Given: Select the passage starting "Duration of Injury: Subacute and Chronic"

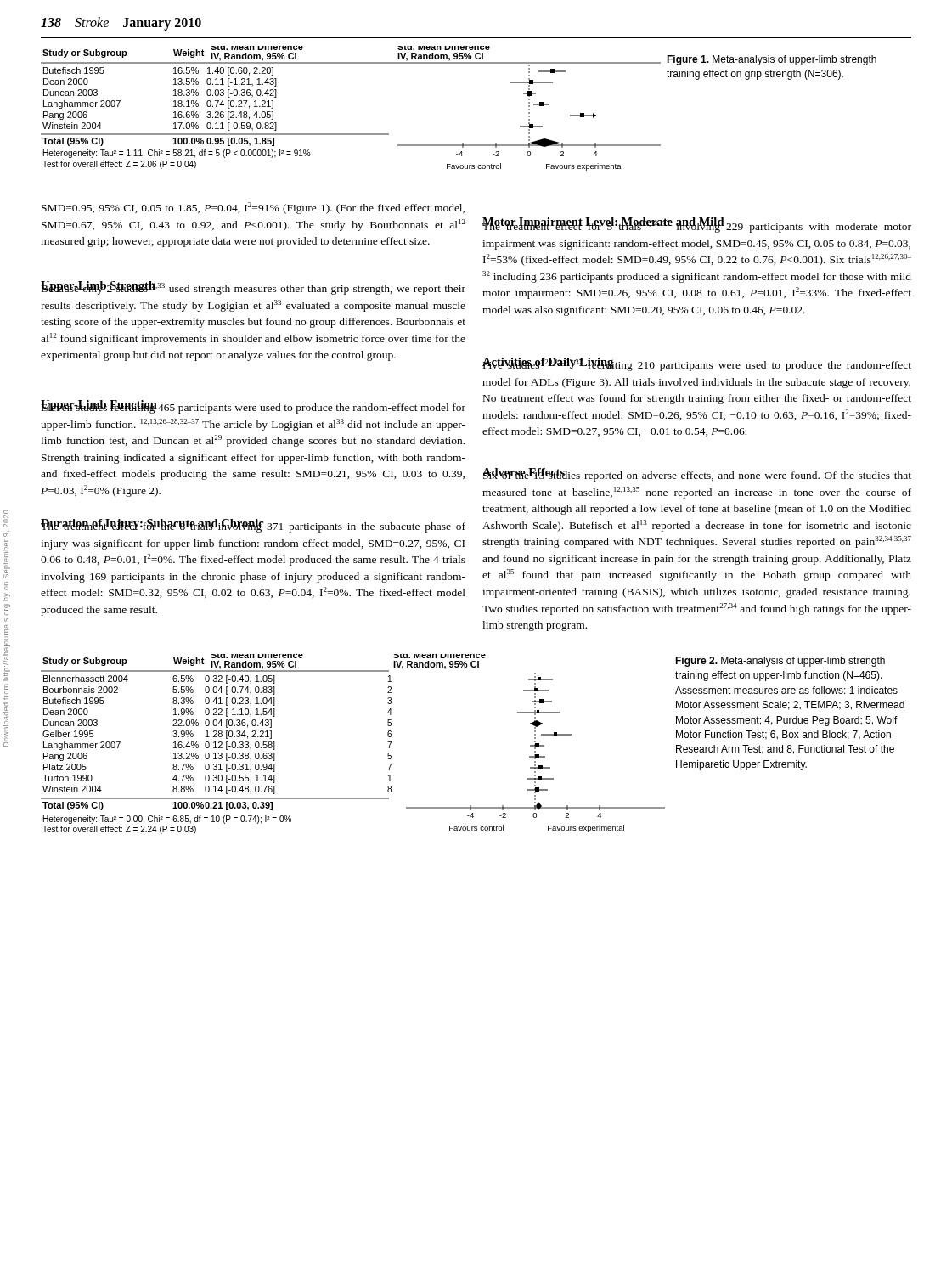Looking at the screenshot, I should [152, 523].
